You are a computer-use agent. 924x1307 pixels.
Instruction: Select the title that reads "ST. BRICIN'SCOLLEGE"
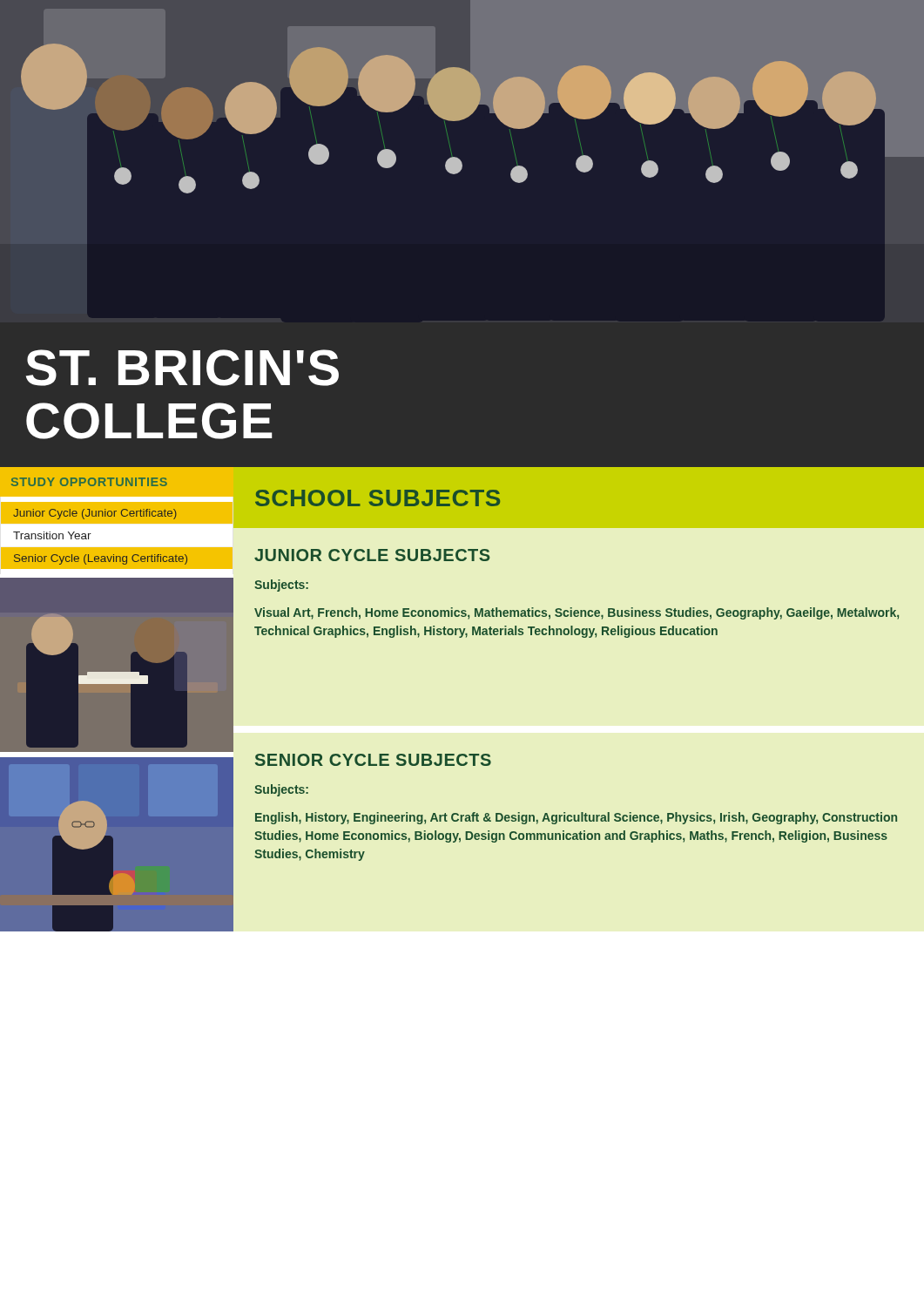182,368
